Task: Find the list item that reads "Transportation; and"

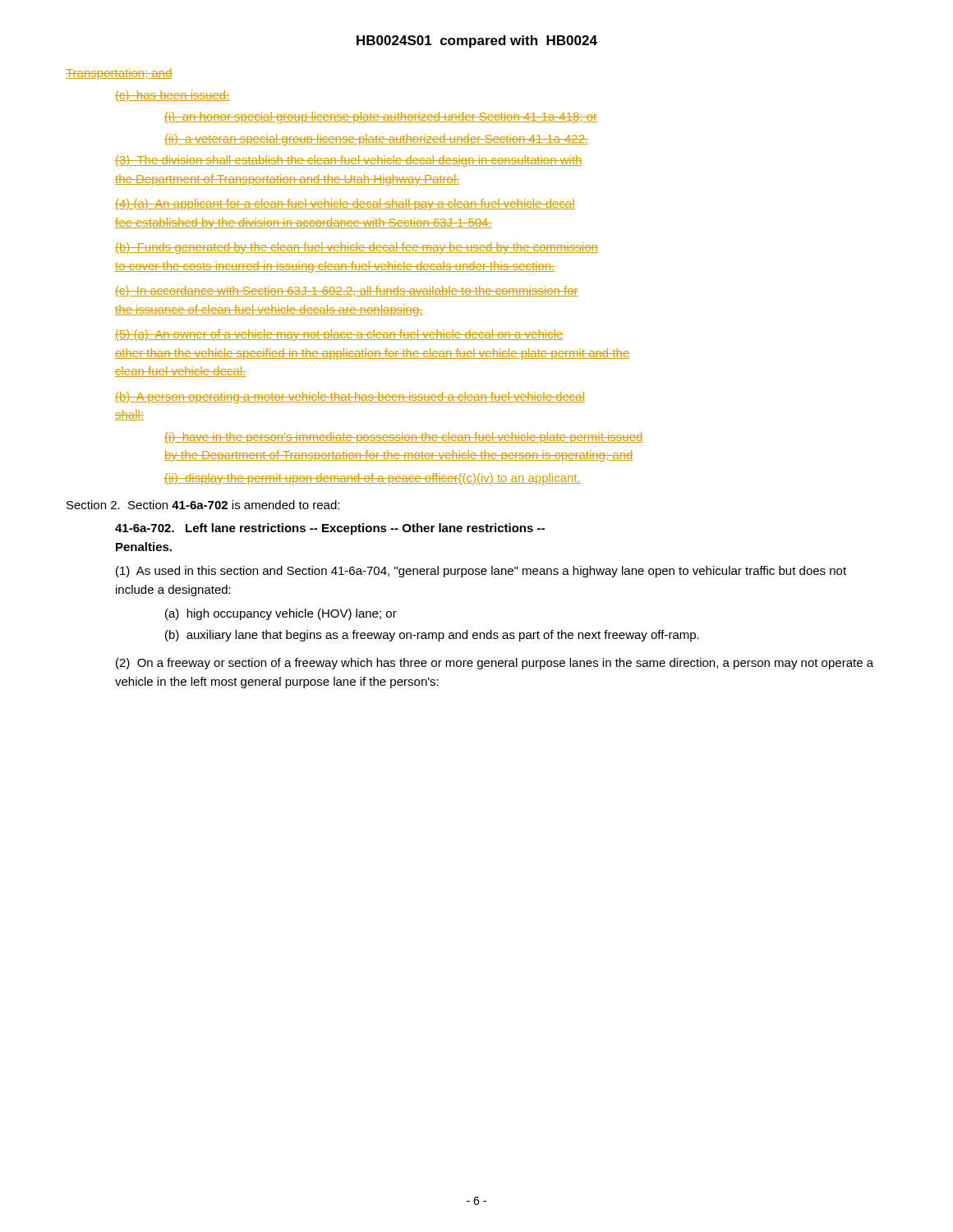Action: (119, 73)
